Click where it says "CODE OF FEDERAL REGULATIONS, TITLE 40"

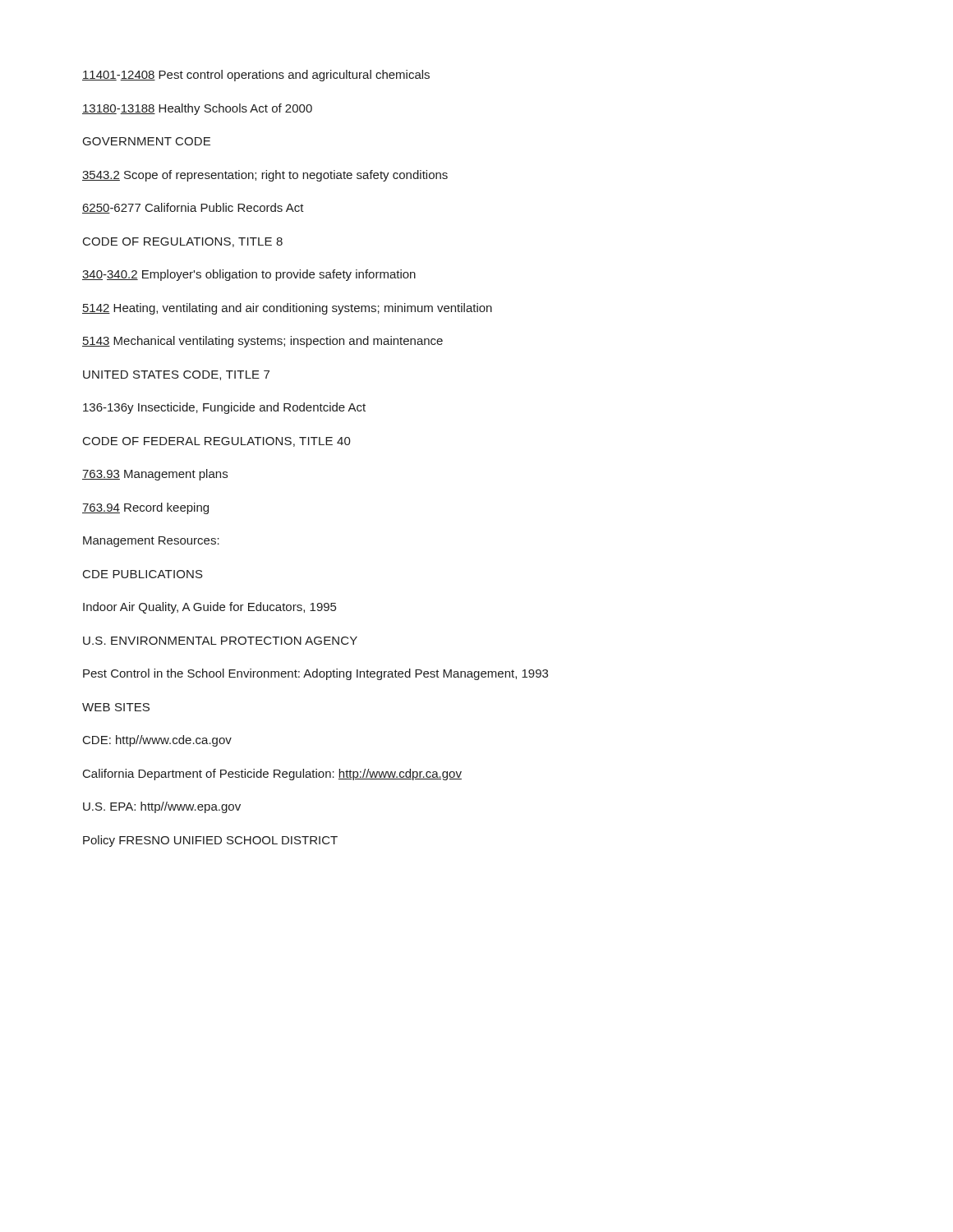pyautogui.click(x=216, y=440)
